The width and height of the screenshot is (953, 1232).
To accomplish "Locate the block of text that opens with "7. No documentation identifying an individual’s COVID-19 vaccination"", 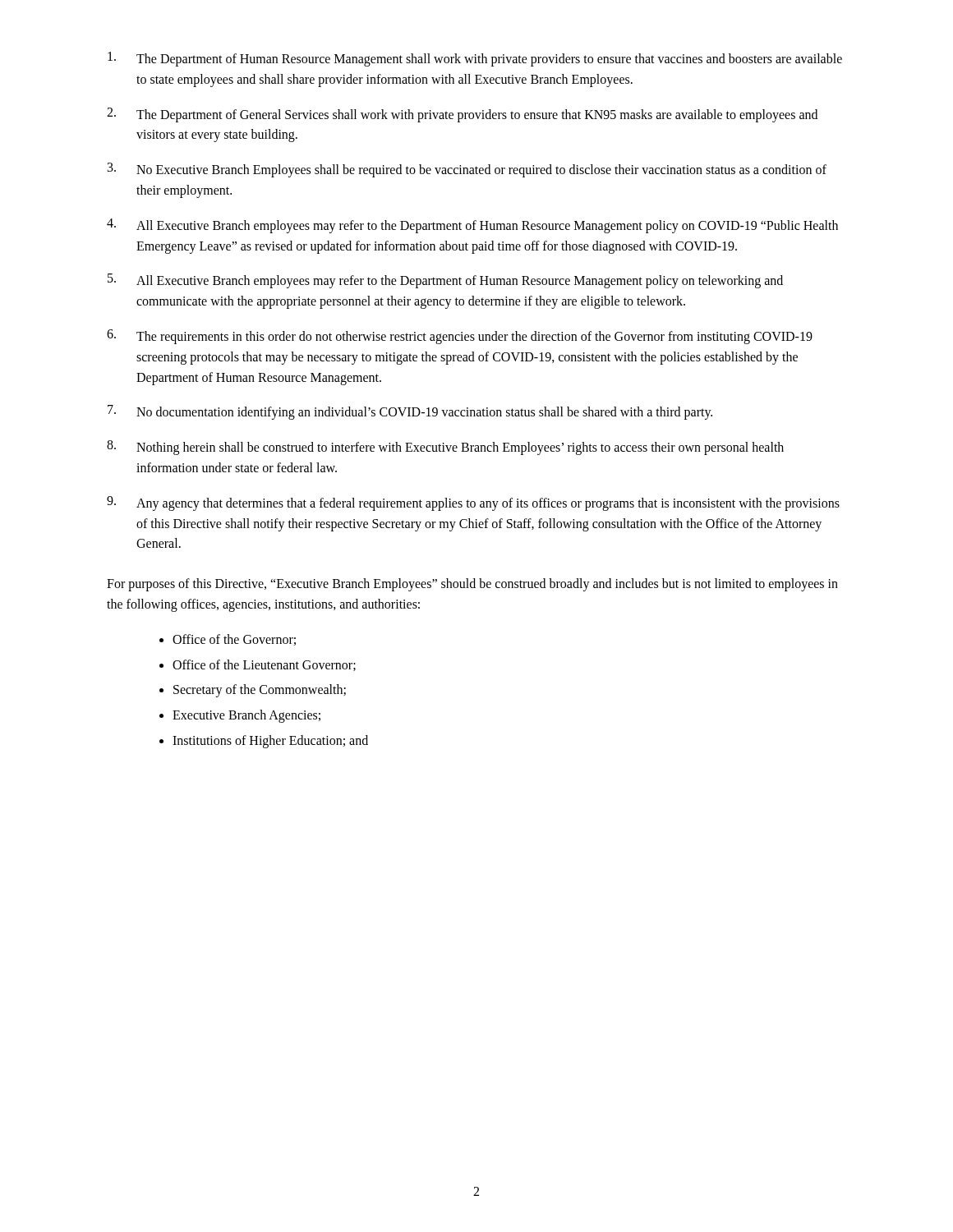I will pyautogui.click(x=476, y=413).
